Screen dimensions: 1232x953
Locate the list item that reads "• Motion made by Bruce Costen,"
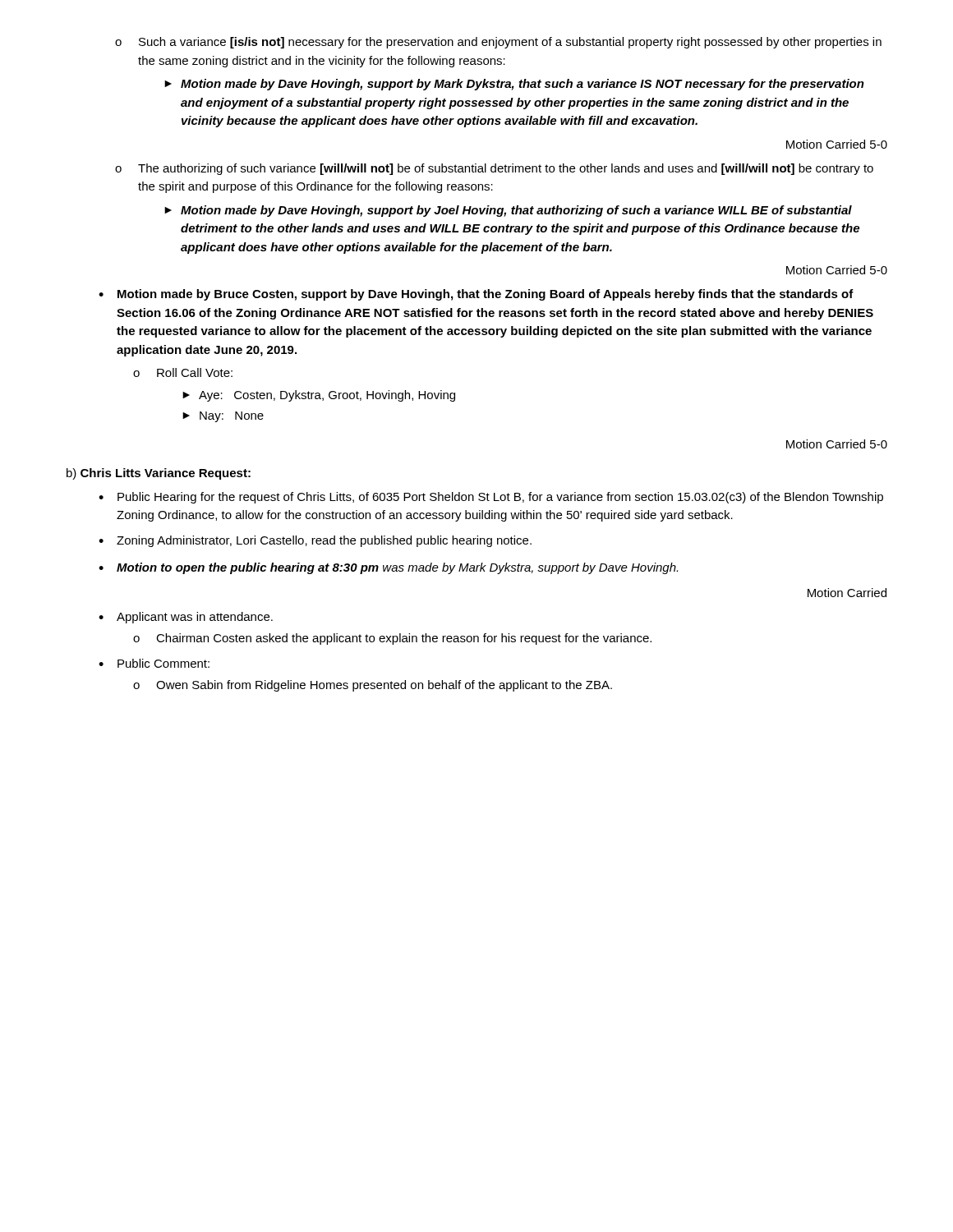476,295
